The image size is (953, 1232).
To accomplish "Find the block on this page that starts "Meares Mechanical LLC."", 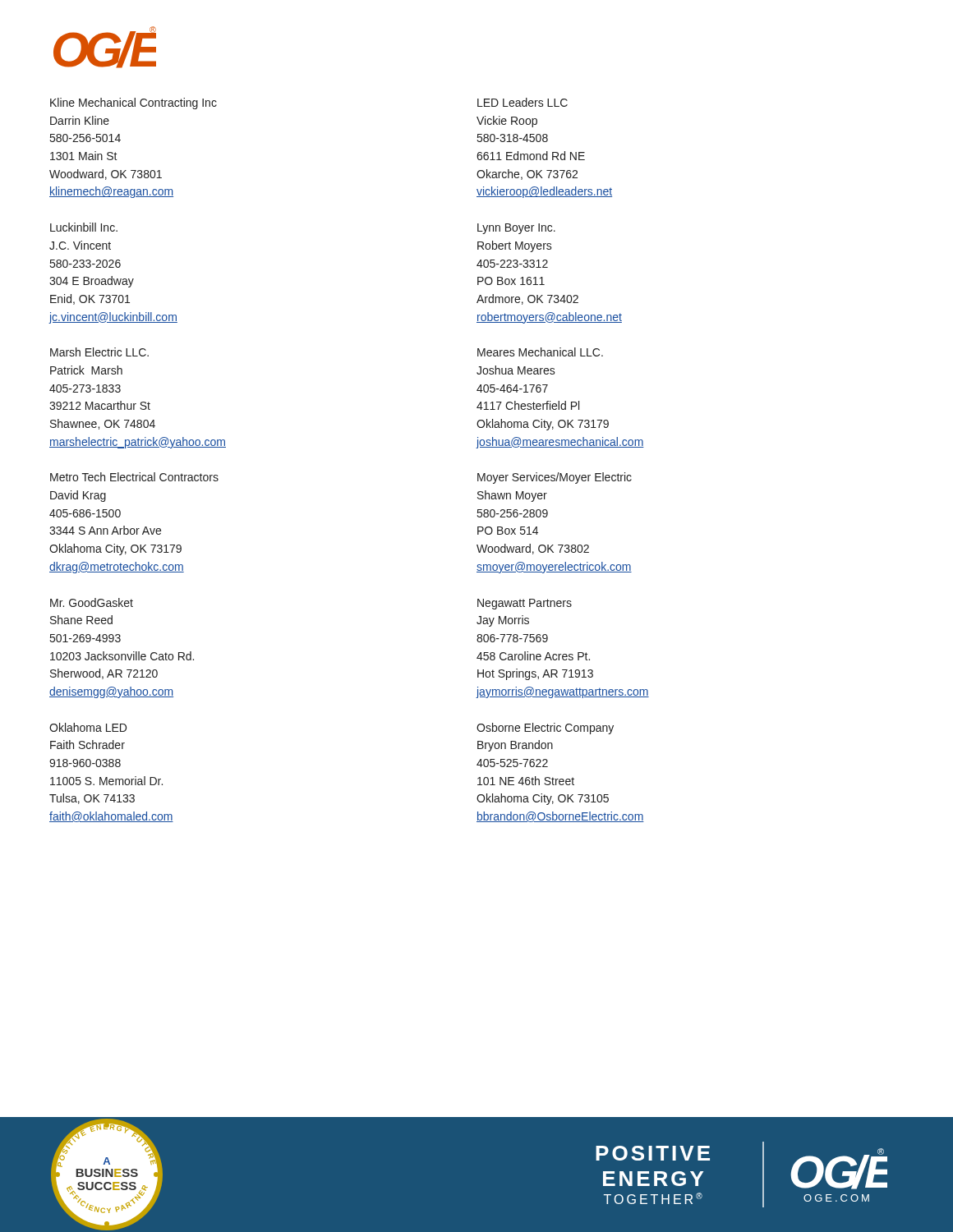I will coord(560,397).
